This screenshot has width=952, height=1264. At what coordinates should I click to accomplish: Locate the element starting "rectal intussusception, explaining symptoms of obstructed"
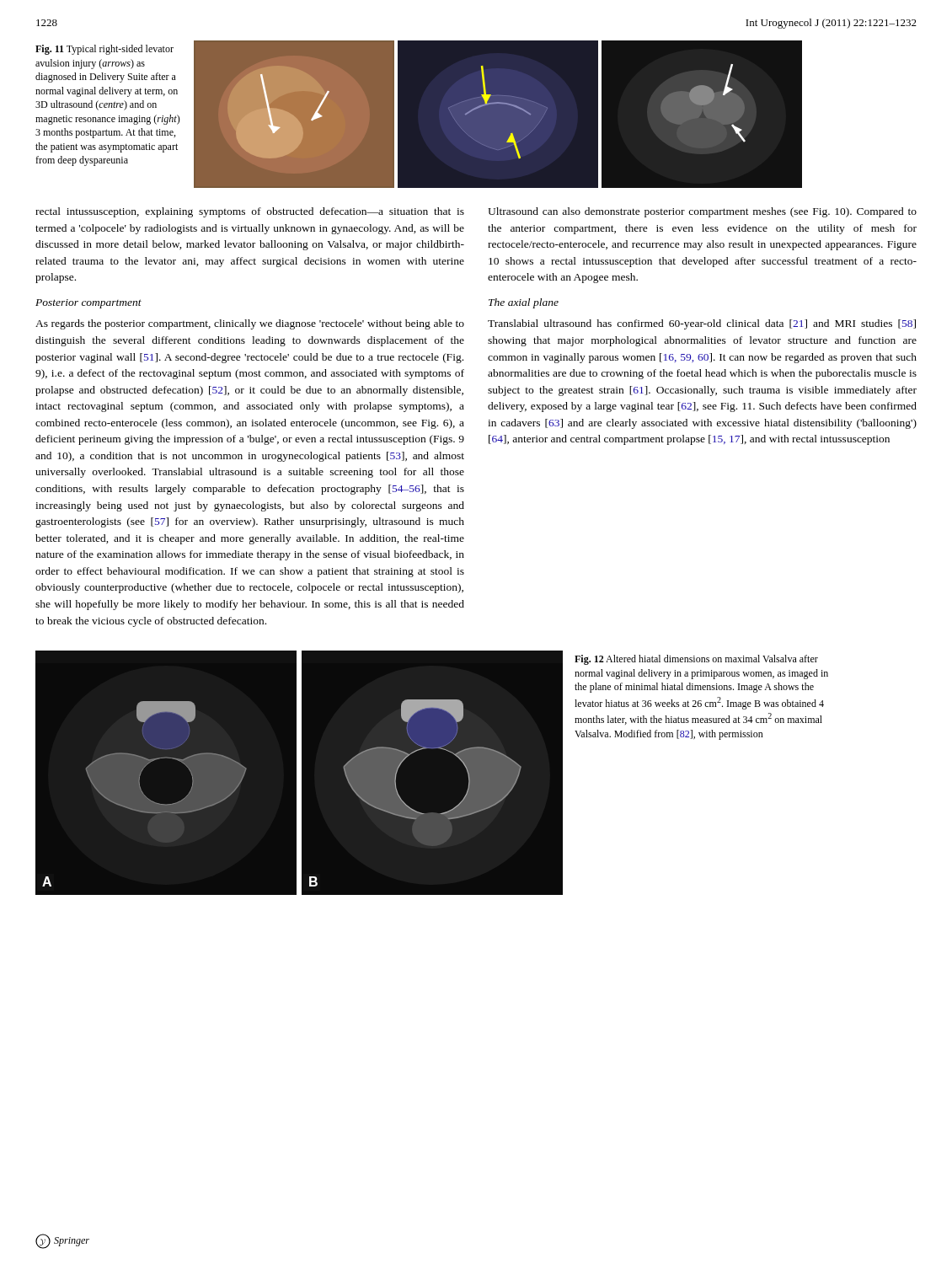click(x=250, y=244)
